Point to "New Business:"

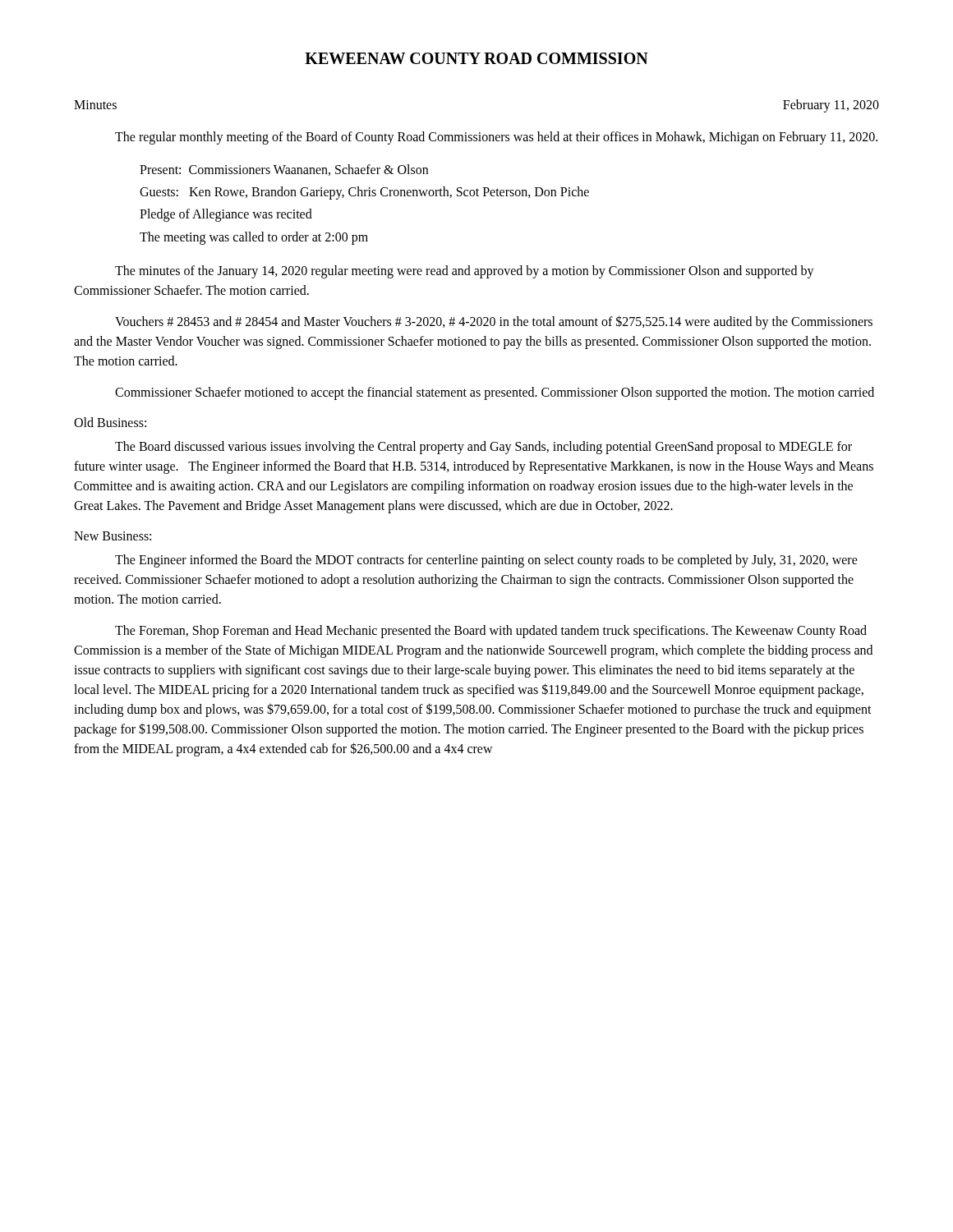point(113,536)
